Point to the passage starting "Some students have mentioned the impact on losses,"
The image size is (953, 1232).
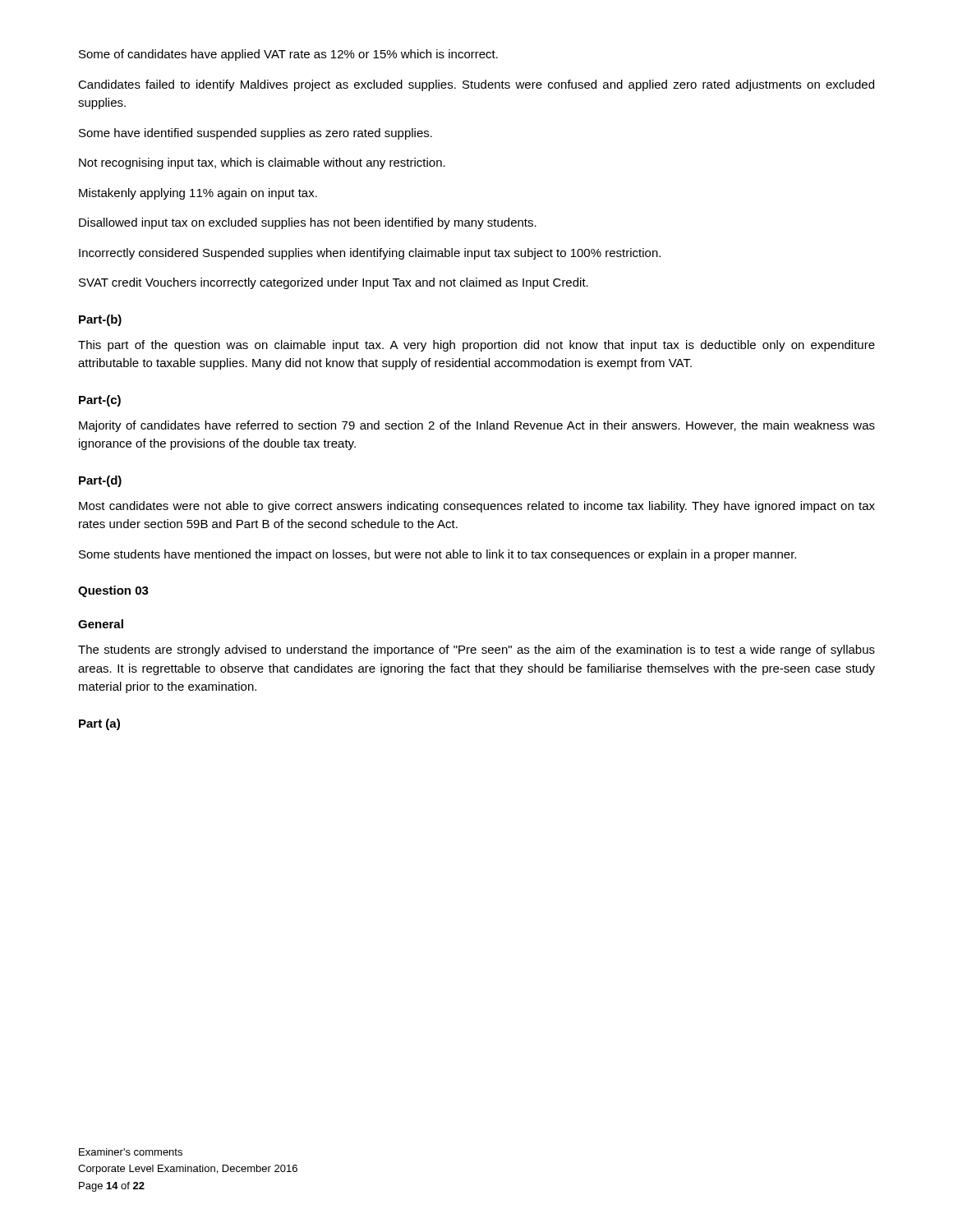click(x=438, y=554)
